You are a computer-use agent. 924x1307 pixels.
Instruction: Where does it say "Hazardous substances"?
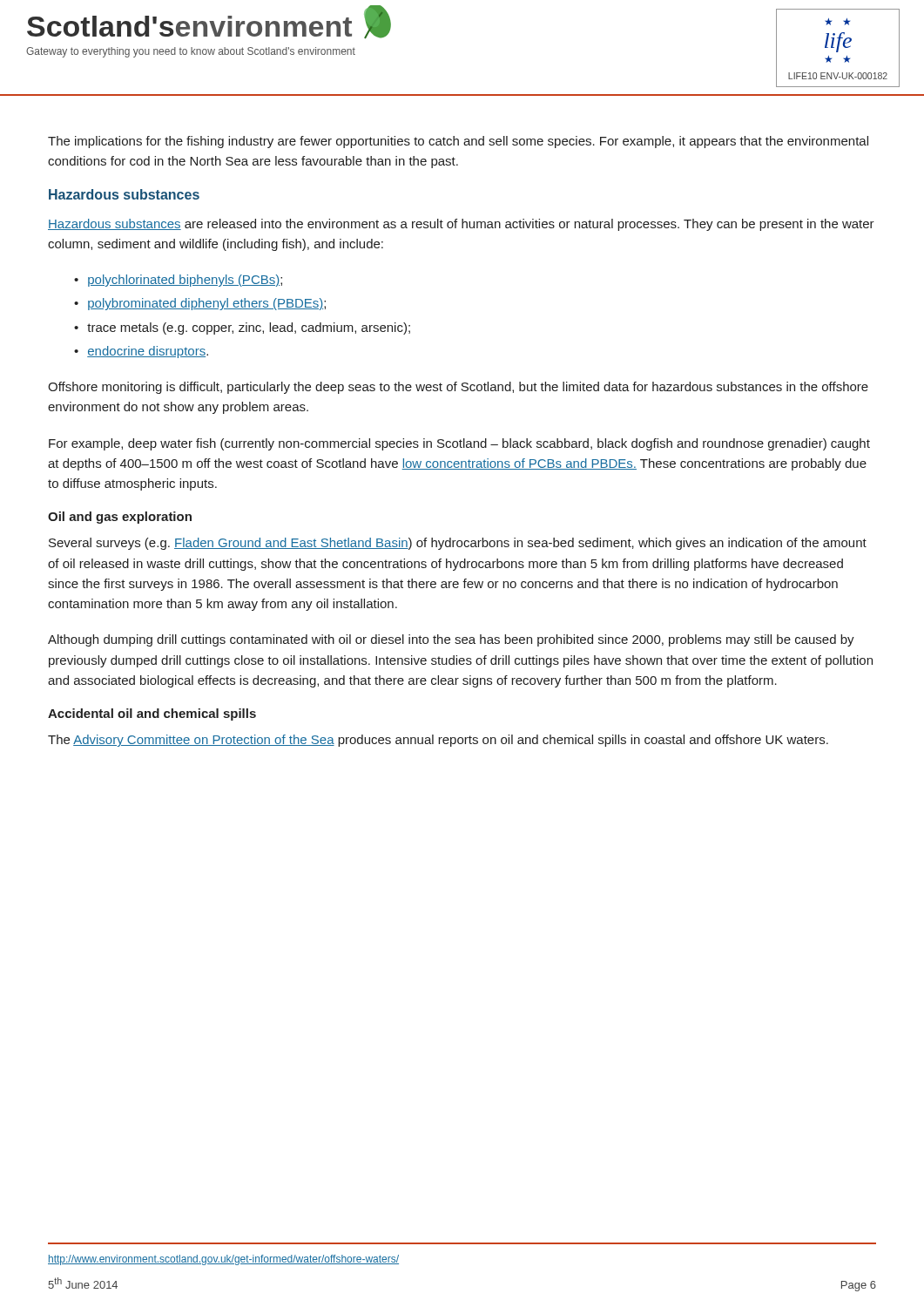coord(124,194)
